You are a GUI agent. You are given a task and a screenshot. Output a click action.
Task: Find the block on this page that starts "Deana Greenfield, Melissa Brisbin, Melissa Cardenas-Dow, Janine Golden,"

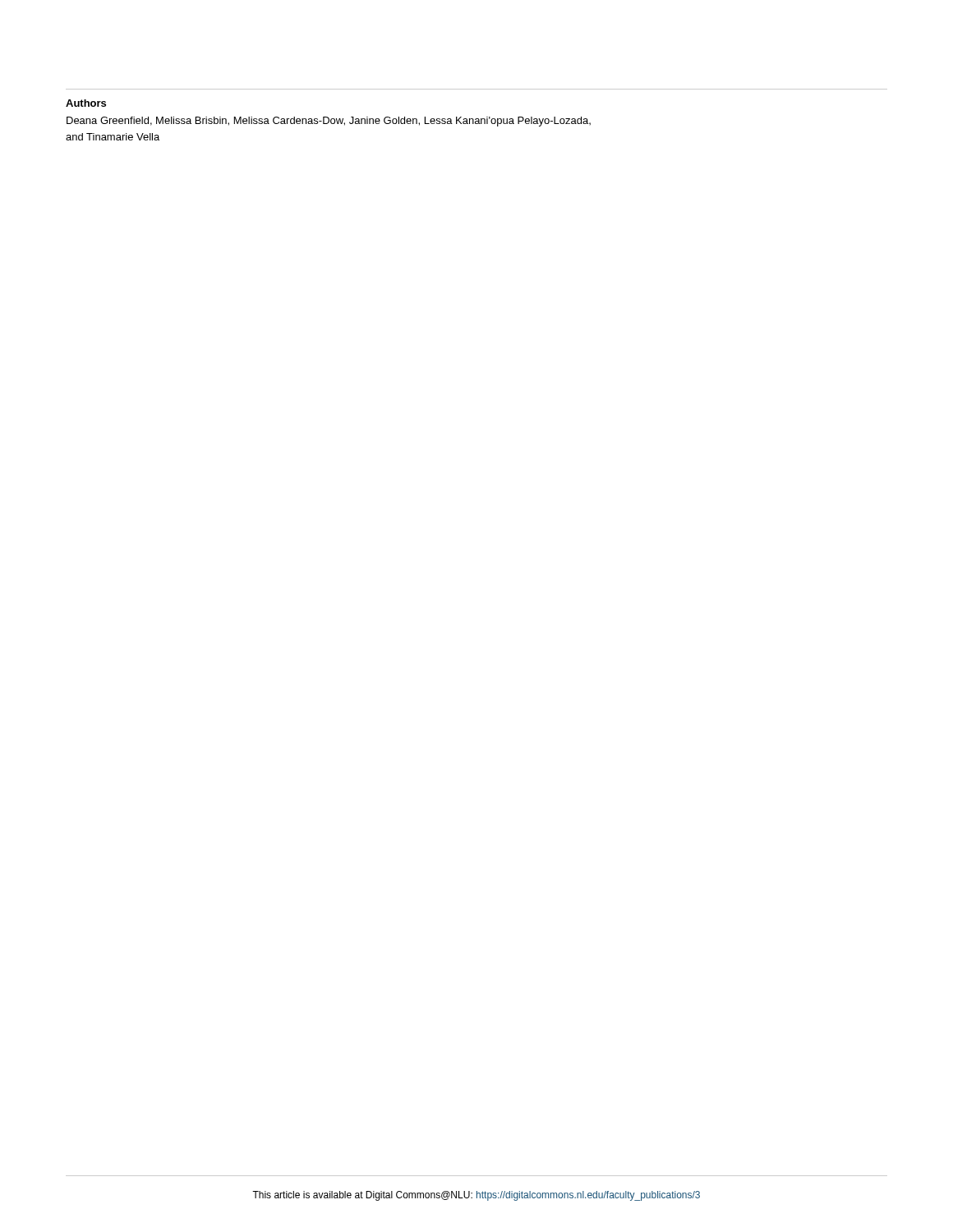click(476, 128)
